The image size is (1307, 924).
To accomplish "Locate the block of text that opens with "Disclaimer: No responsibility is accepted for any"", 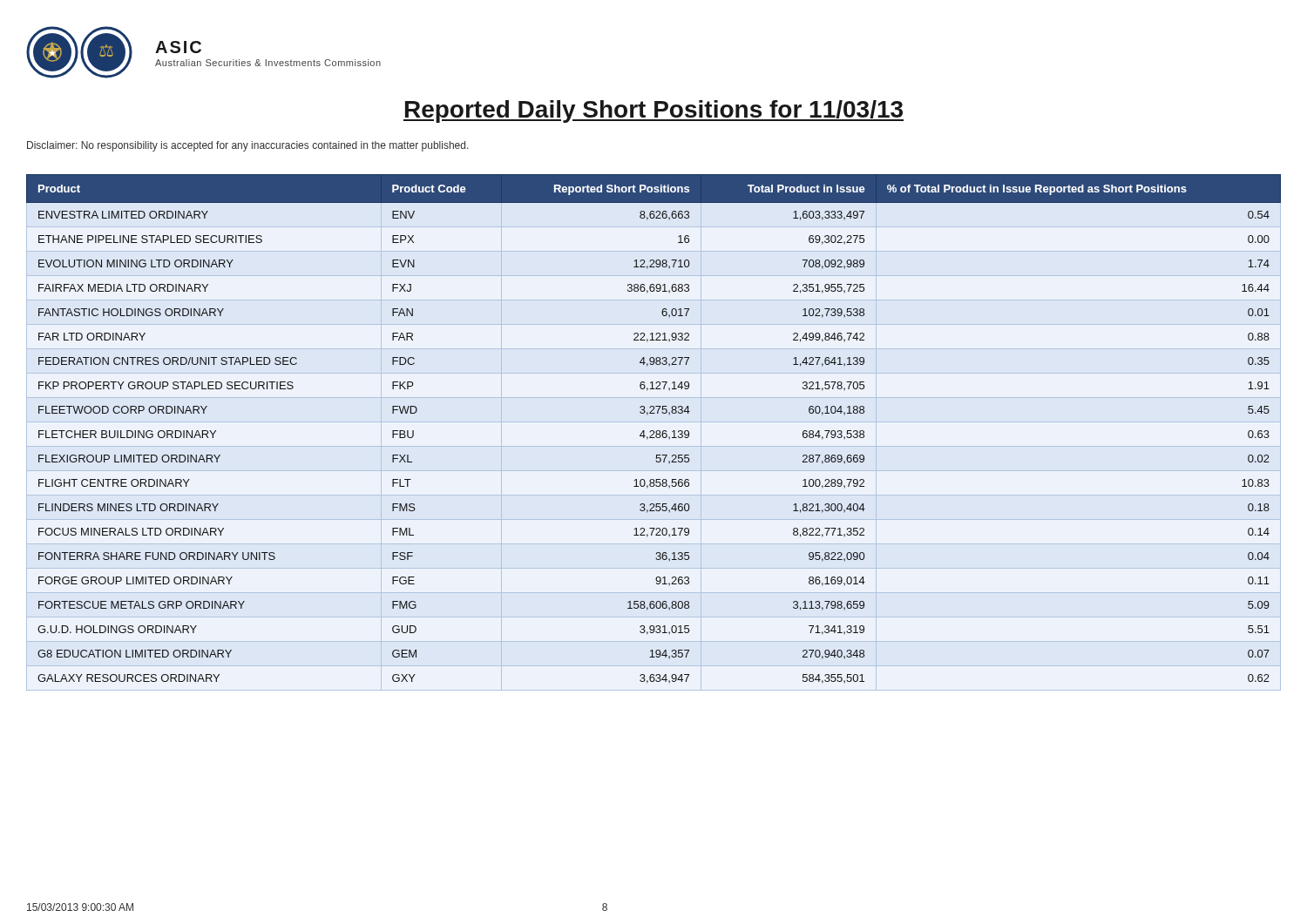I will tap(248, 145).
